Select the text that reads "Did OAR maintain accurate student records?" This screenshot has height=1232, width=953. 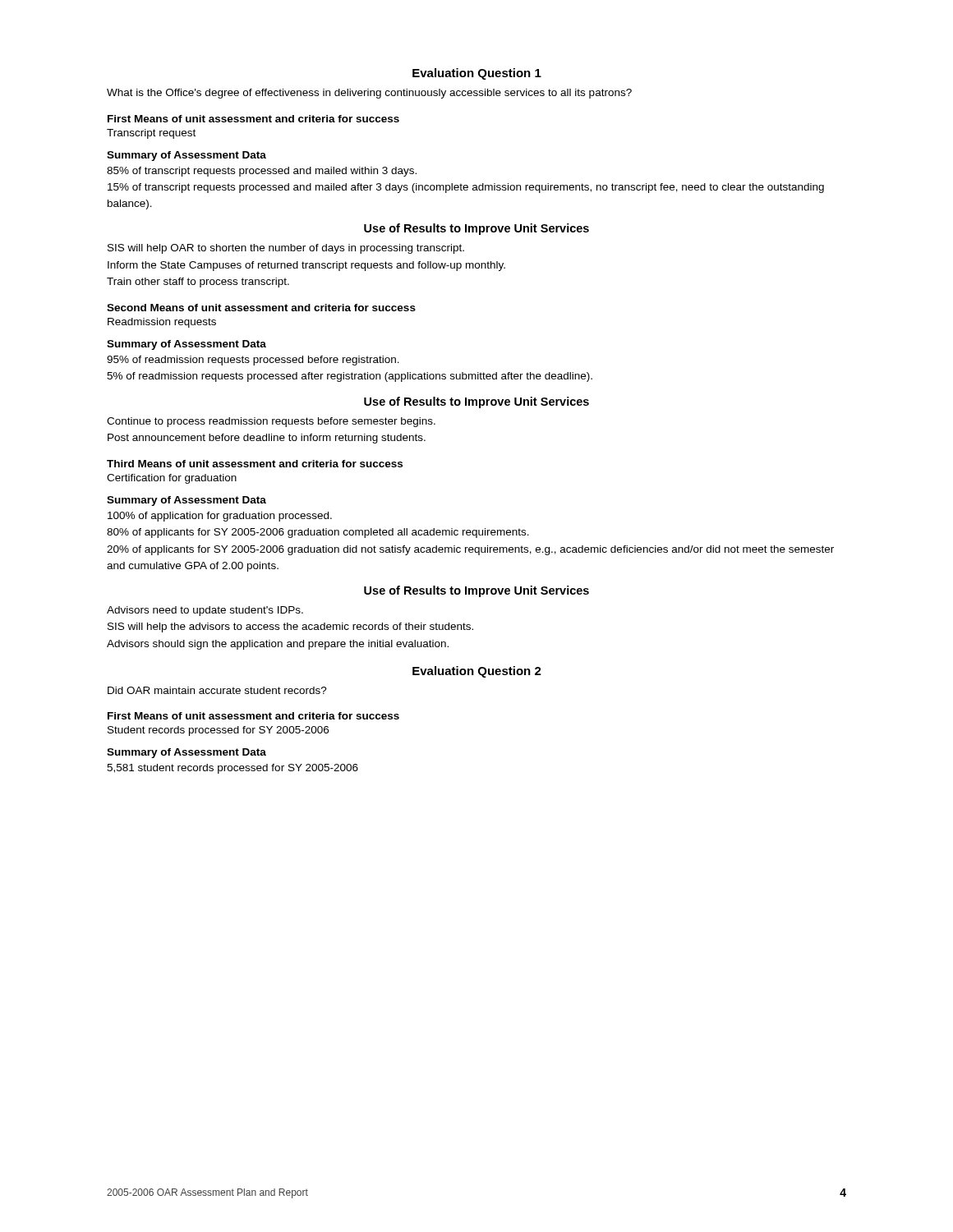coord(217,690)
